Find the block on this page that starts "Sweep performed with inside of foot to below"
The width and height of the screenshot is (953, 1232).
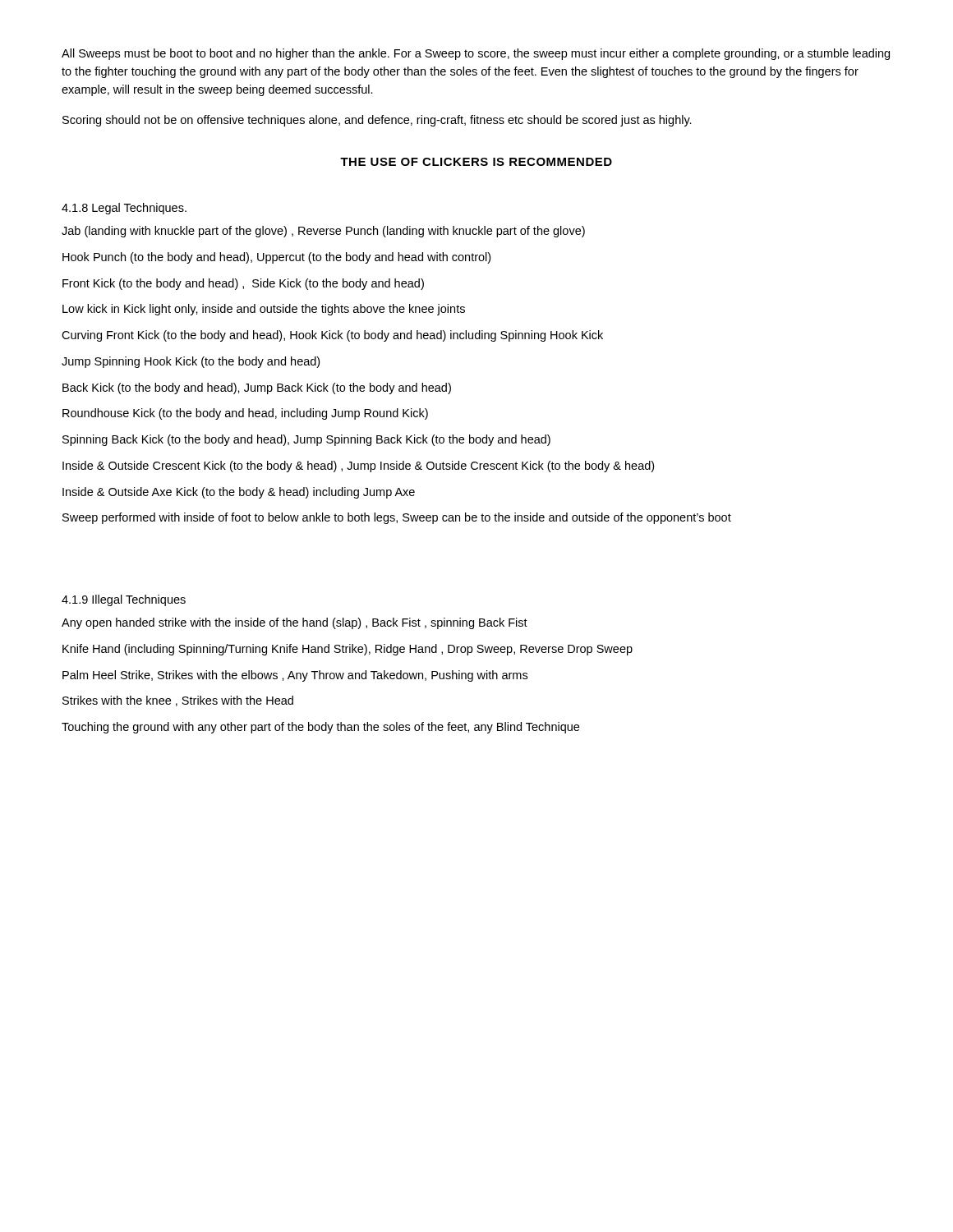396,518
